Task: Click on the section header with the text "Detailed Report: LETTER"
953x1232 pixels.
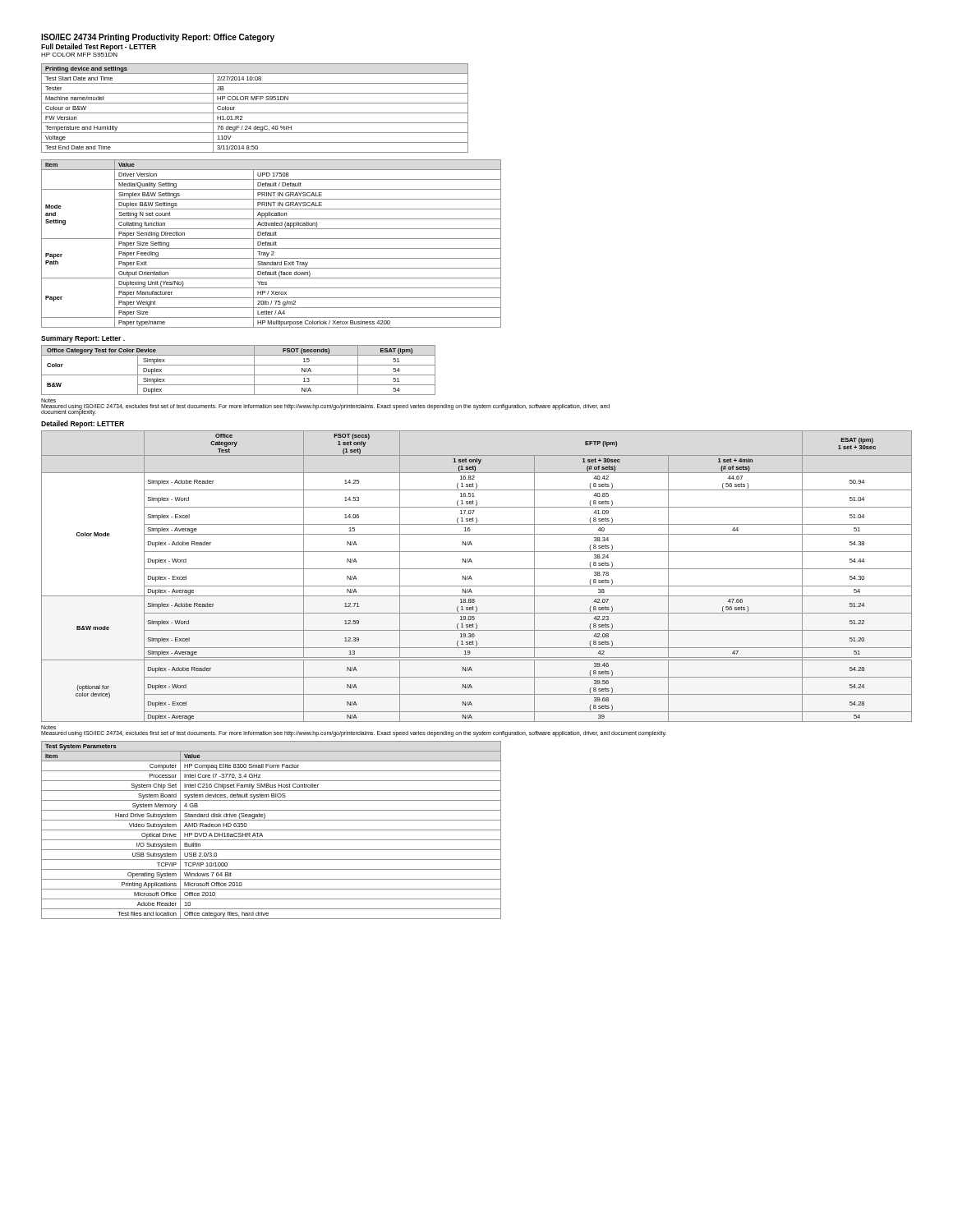Action: point(83,424)
